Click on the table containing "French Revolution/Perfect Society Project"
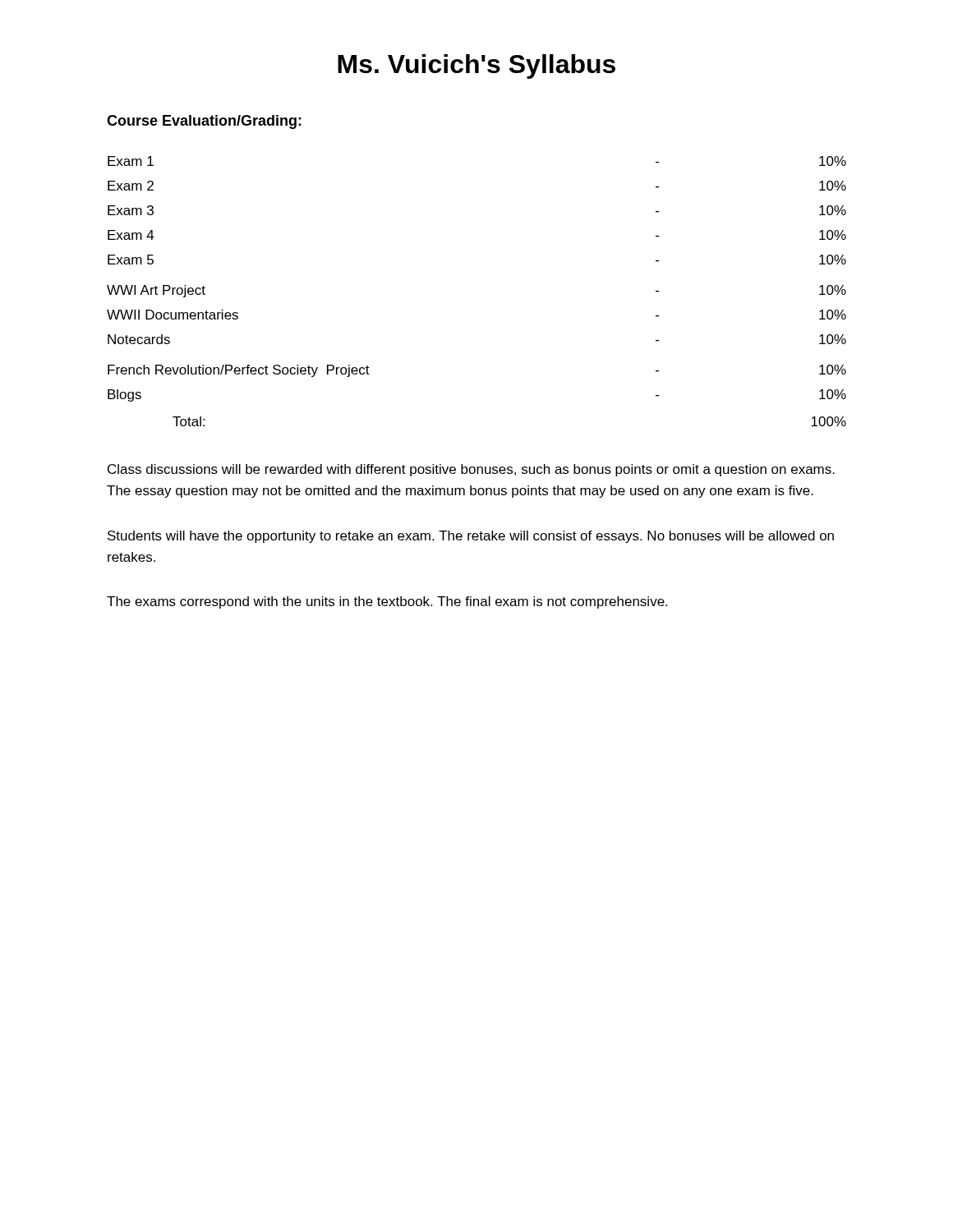Screen dimensions: 1232x953 click(476, 292)
